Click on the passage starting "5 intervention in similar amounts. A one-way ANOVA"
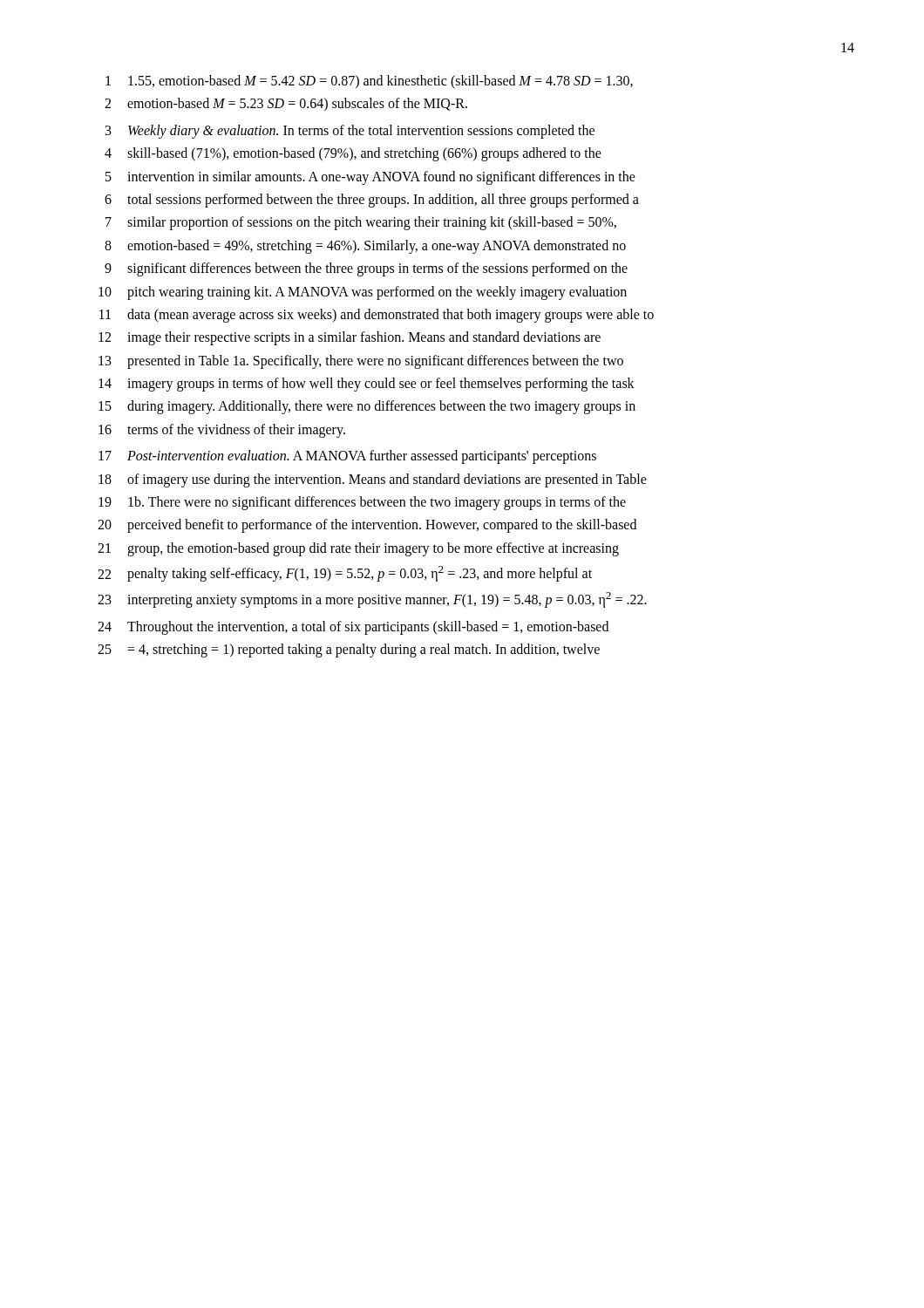Viewport: 924px width, 1308px height. click(471, 177)
